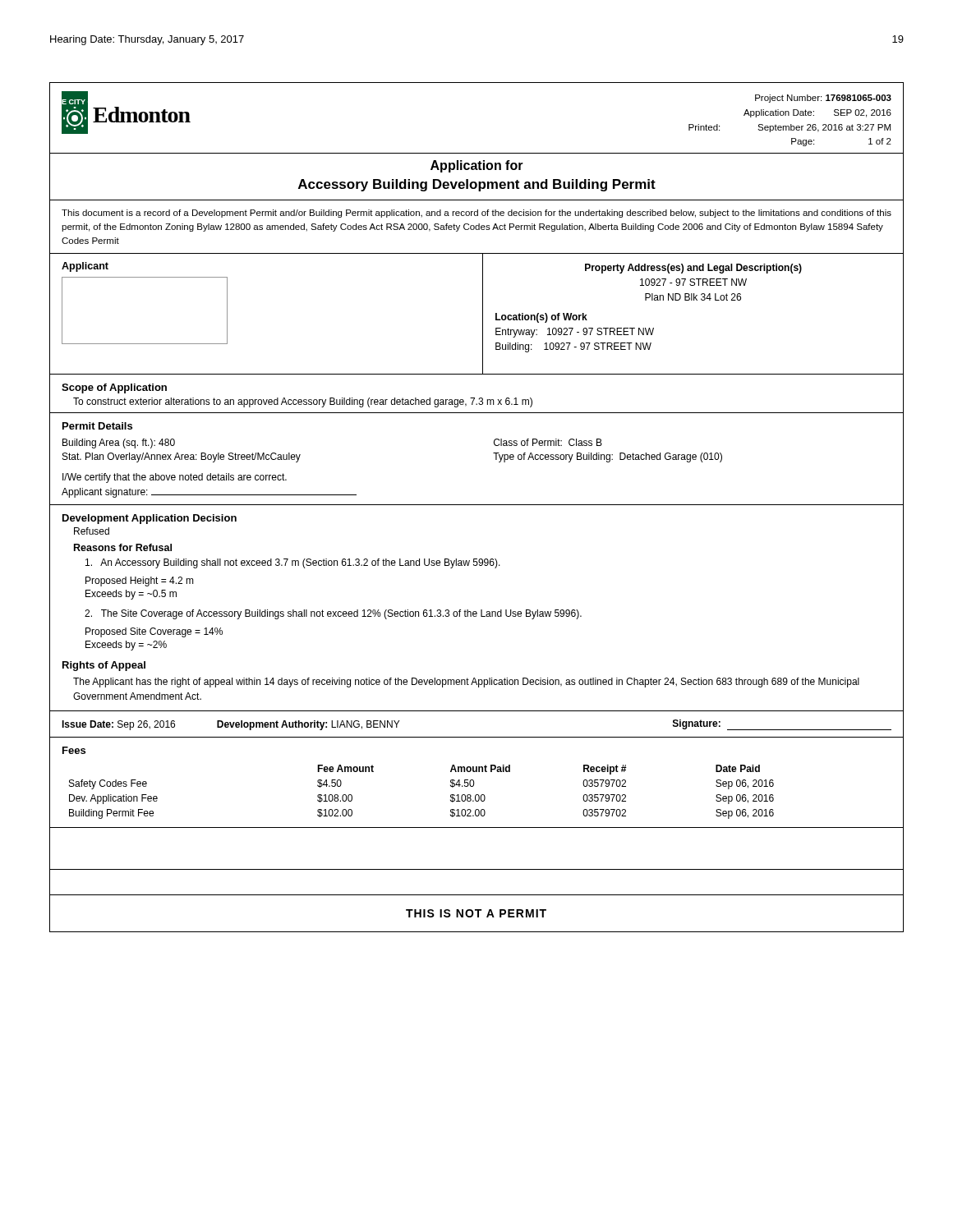The image size is (953, 1232).
Task: Navigate to the block starting "The Applicant has the"
Action: point(466,689)
